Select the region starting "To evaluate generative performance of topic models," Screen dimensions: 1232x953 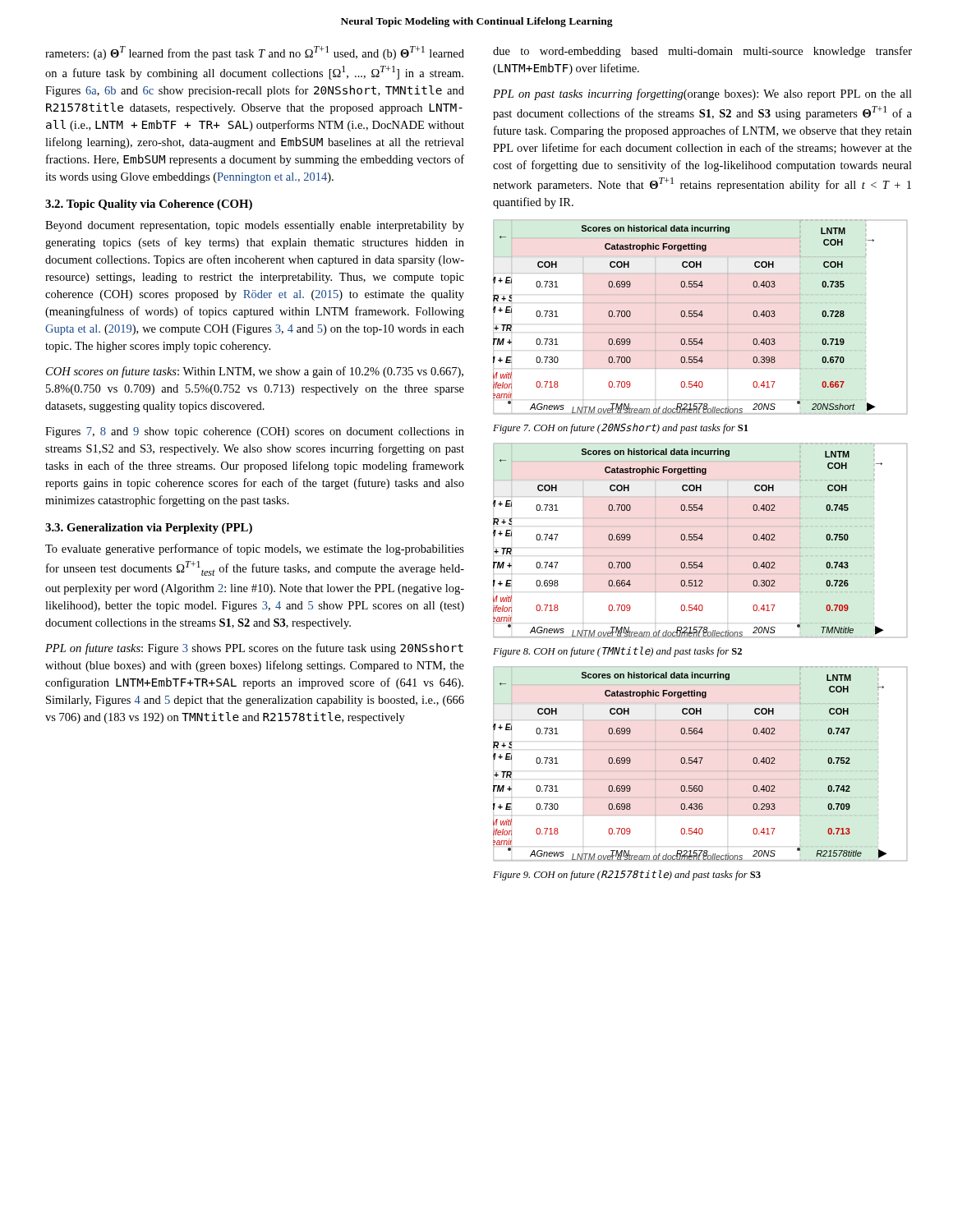tap(255, 586)
